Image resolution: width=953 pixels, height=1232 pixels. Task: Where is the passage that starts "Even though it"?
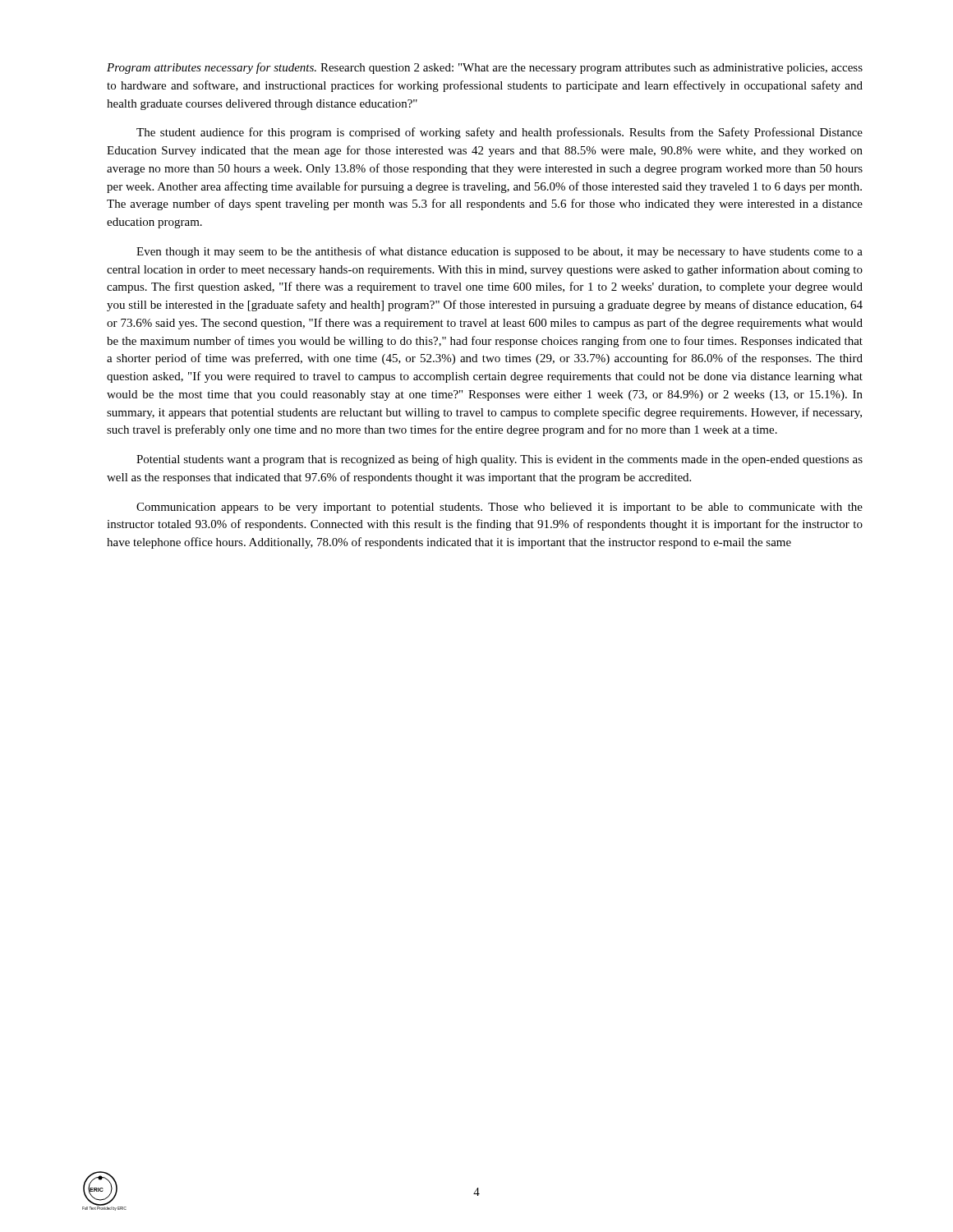(x=485, y=340)
